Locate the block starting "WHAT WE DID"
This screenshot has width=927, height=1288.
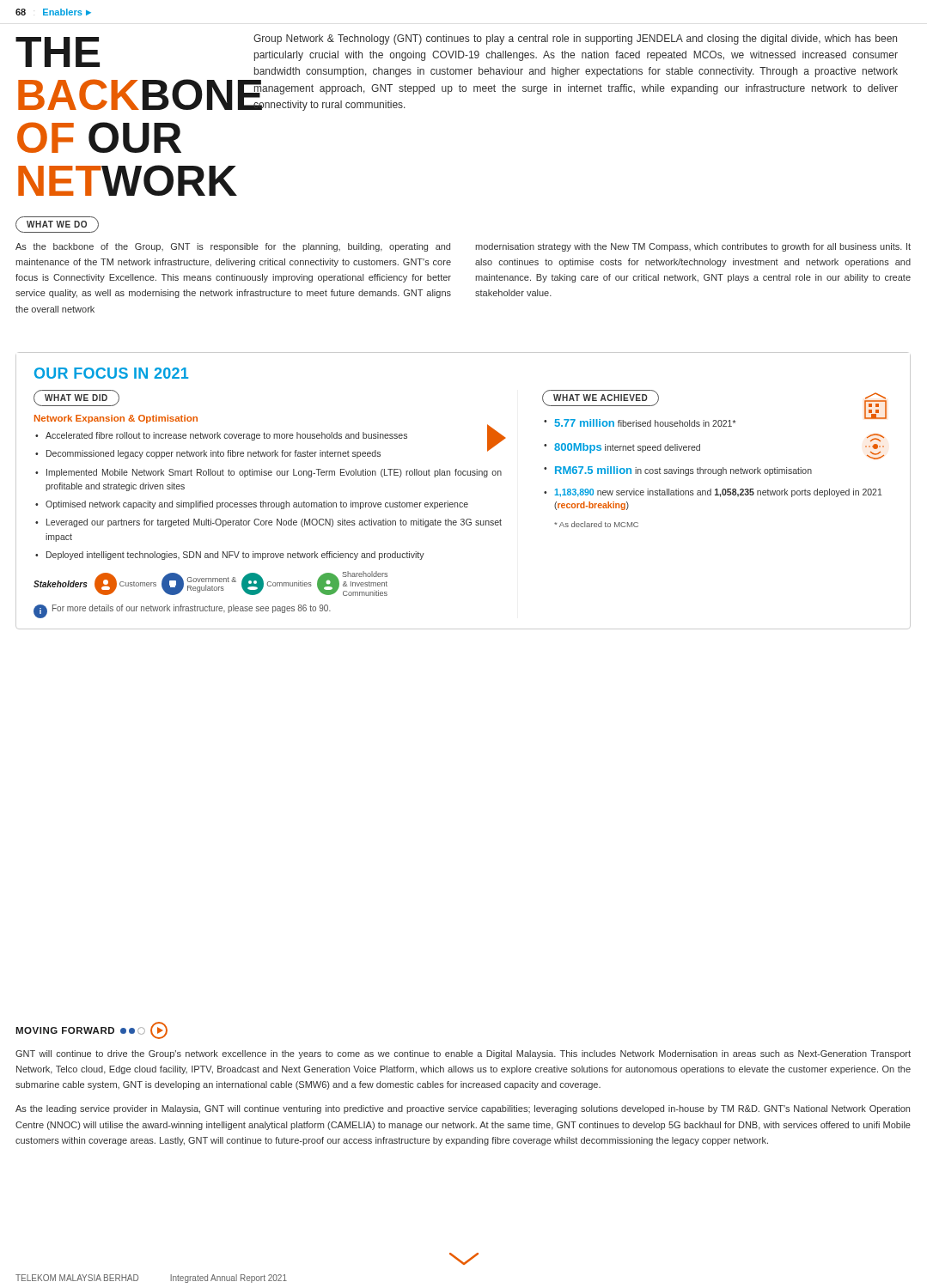[76, 398]
